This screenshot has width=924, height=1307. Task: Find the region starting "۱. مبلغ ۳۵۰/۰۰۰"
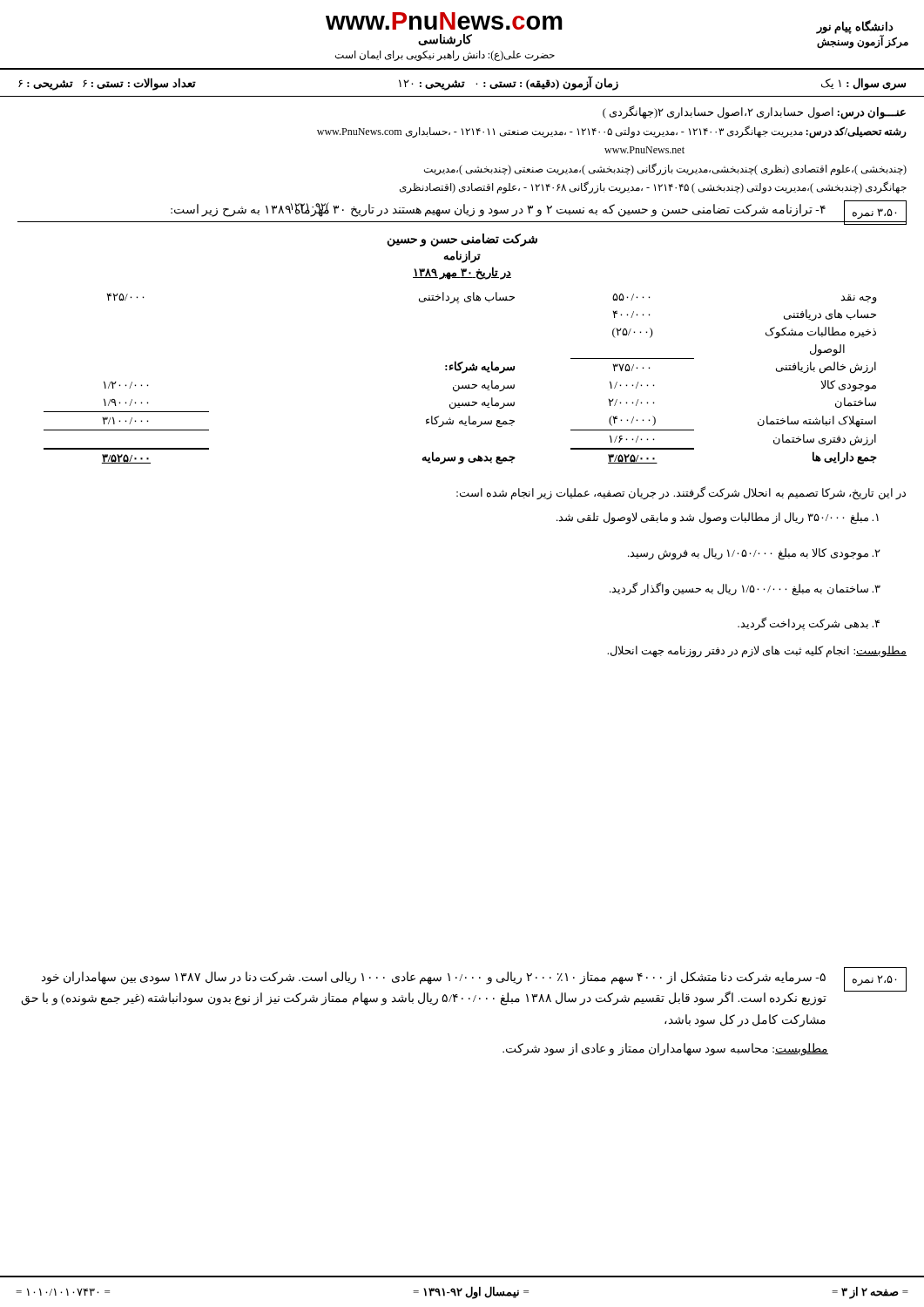tap(718, 518)
